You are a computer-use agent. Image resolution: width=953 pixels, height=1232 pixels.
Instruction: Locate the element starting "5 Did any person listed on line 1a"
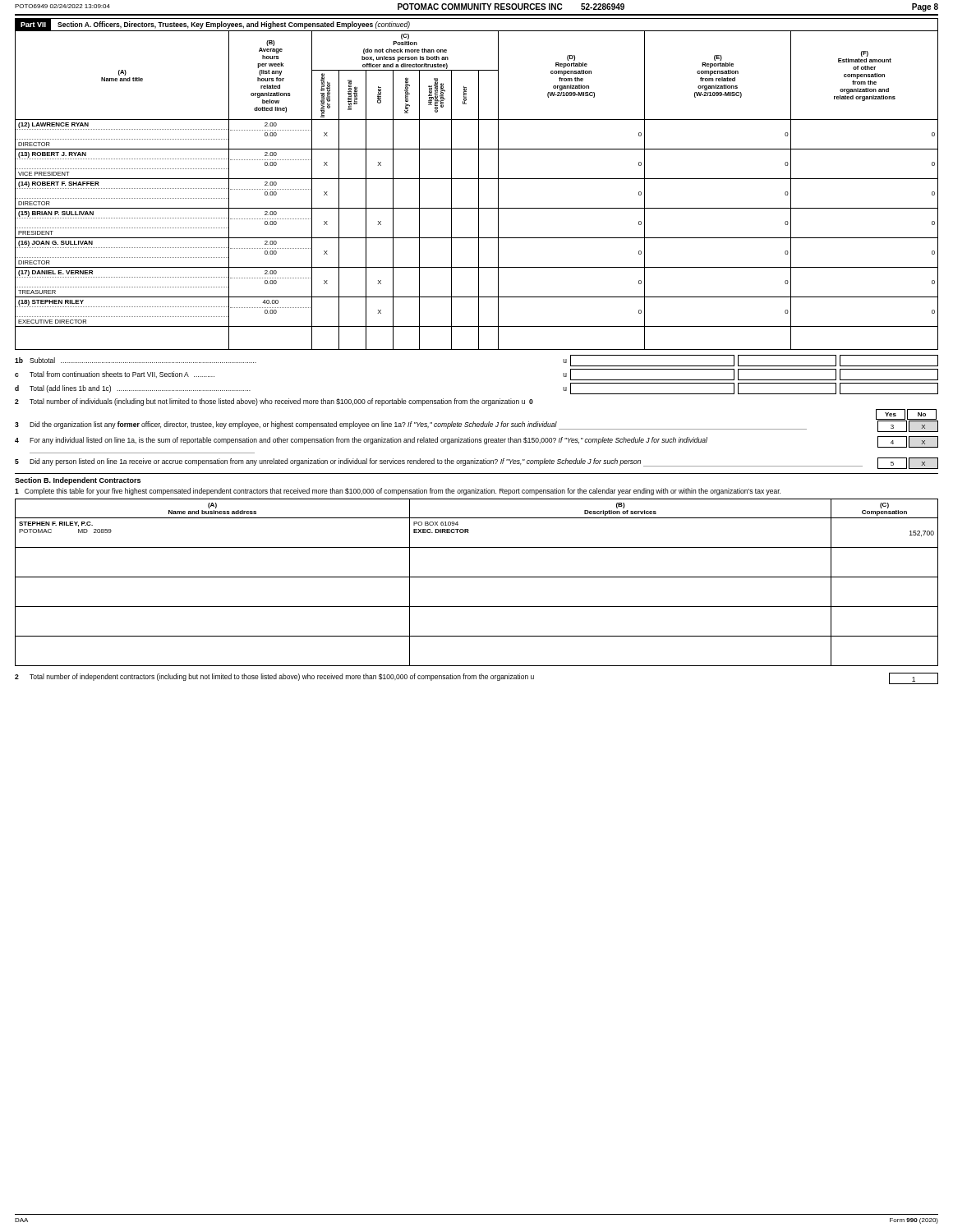point(476,463)
